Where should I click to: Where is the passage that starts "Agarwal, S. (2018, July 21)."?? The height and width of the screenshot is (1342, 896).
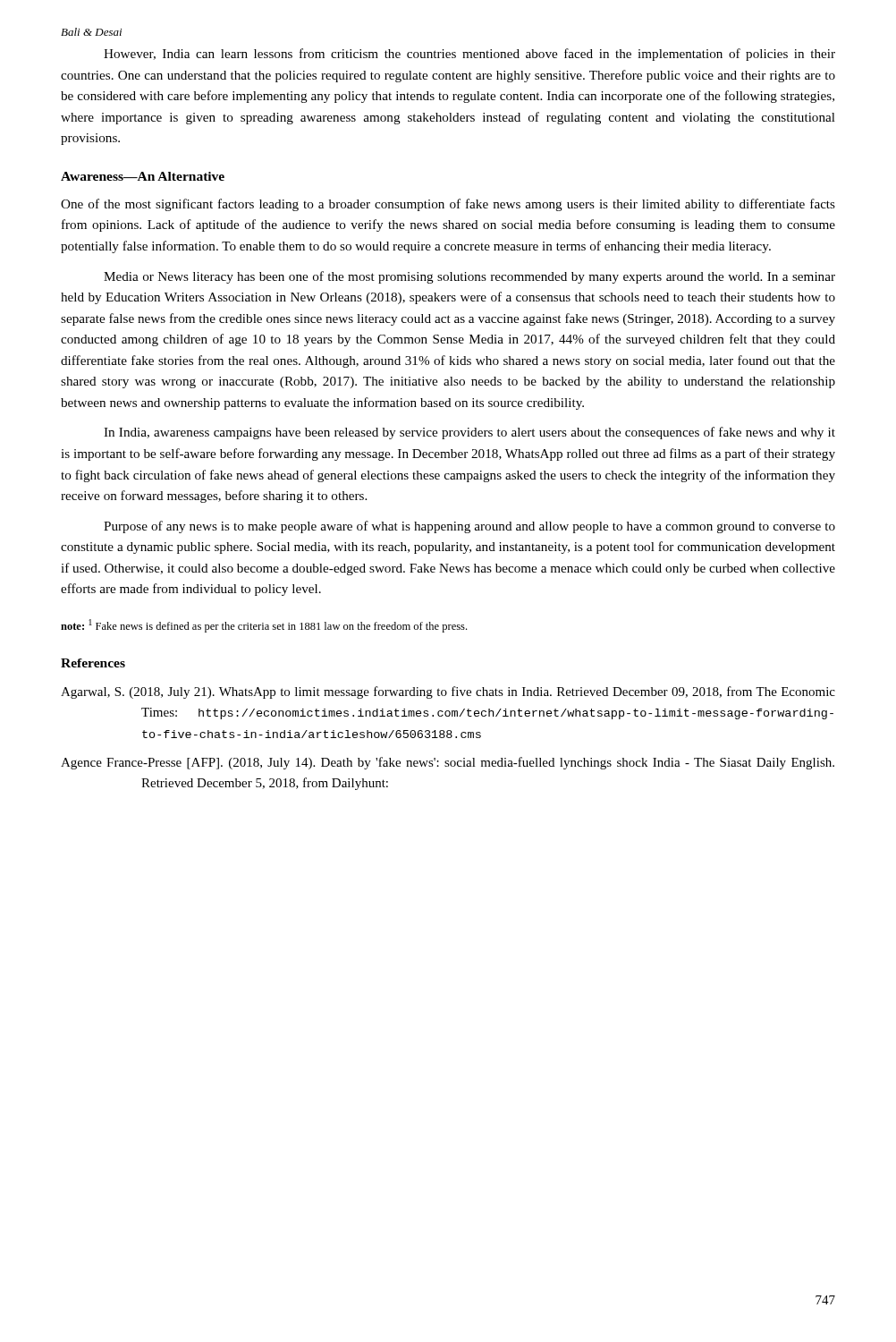point(448,713)
